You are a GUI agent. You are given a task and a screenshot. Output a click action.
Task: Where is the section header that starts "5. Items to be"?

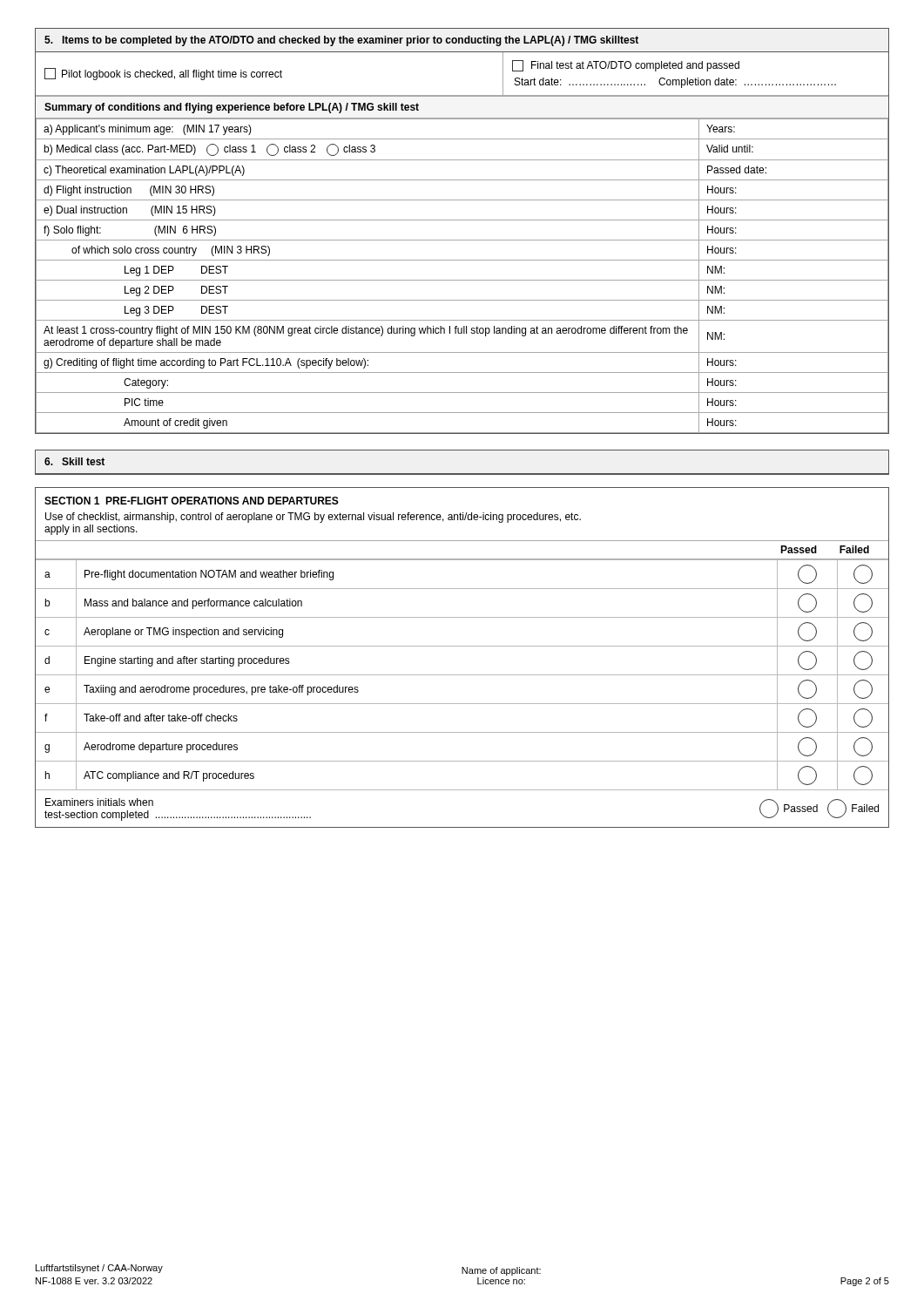(x=462, y=231)
